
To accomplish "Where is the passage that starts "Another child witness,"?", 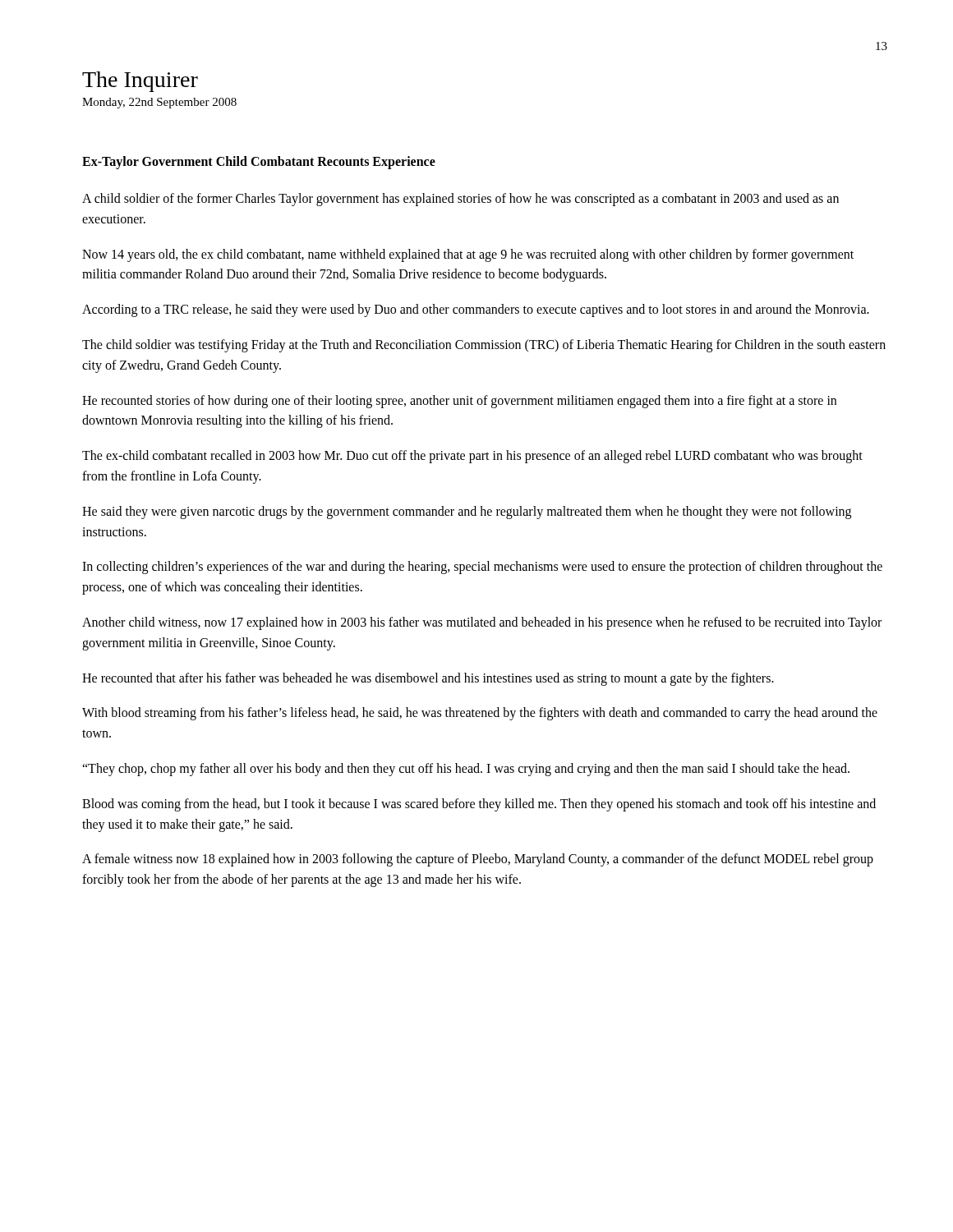I will pyautogui.click(x=485, y=633).
